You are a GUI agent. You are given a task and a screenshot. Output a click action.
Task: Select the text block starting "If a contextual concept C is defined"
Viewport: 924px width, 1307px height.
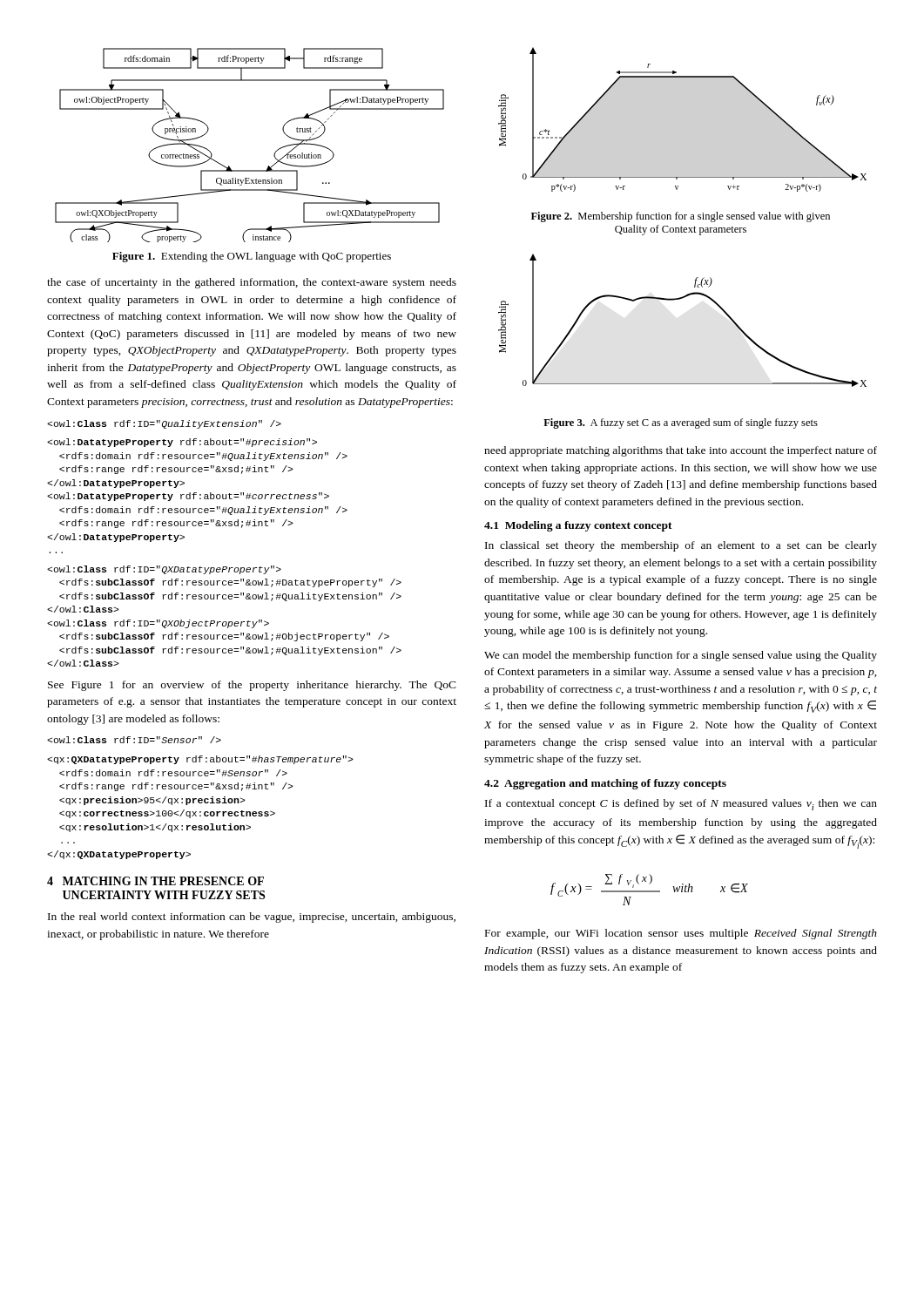tap(681, 824)
